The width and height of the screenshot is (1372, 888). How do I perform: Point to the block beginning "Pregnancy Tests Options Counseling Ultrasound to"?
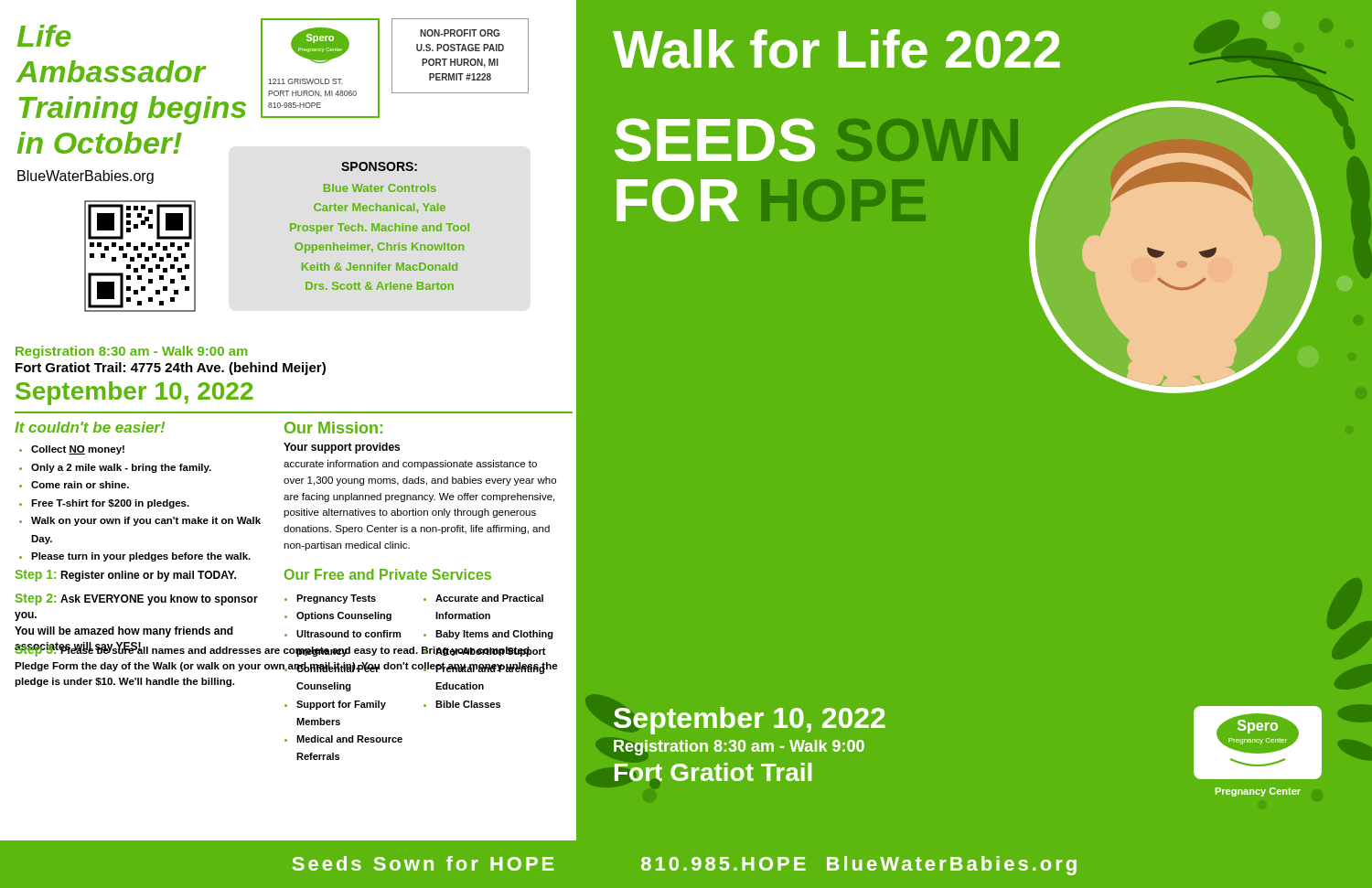[352, 678]
